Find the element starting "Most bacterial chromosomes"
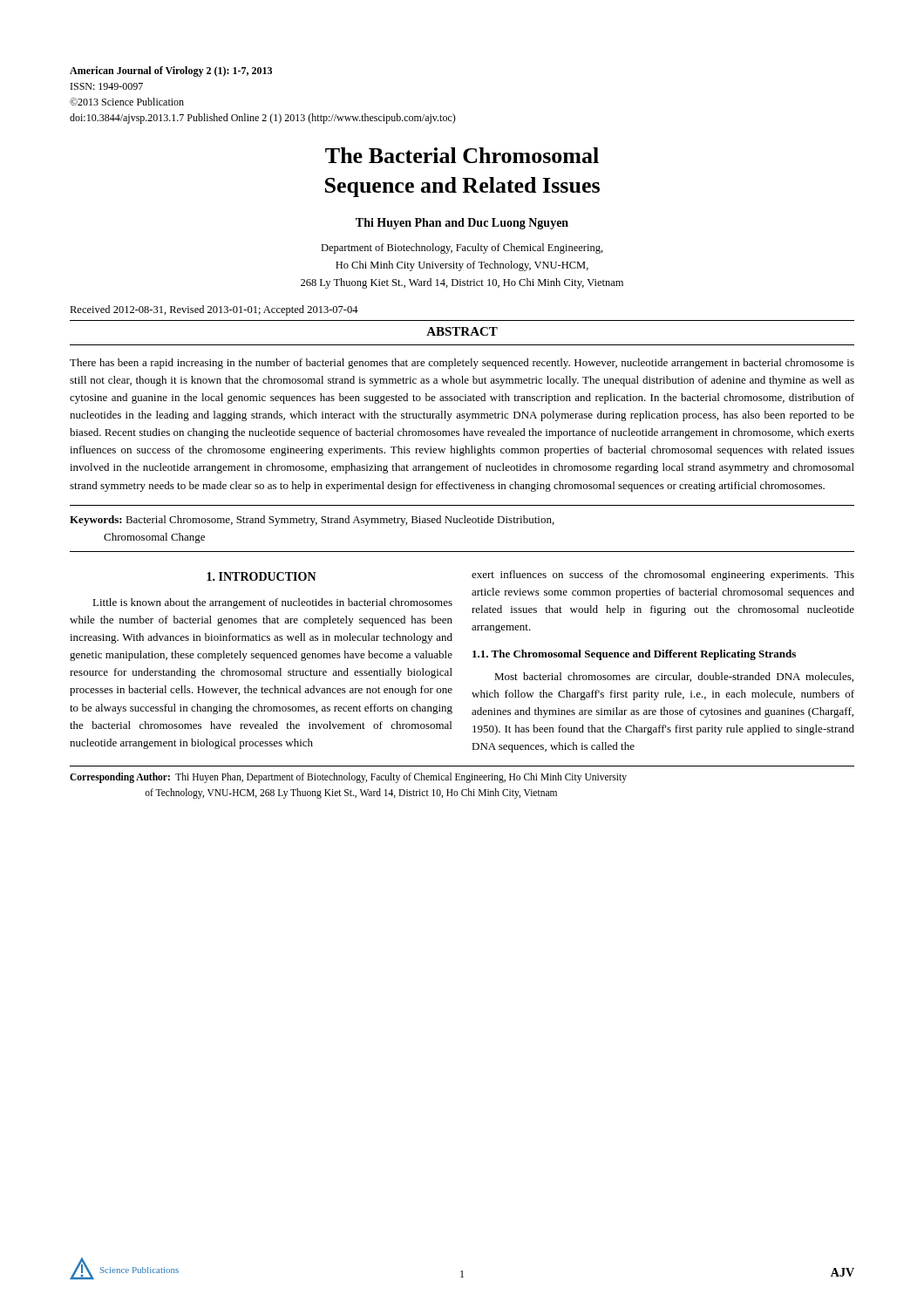924x1308 pixels. [663, 712]
